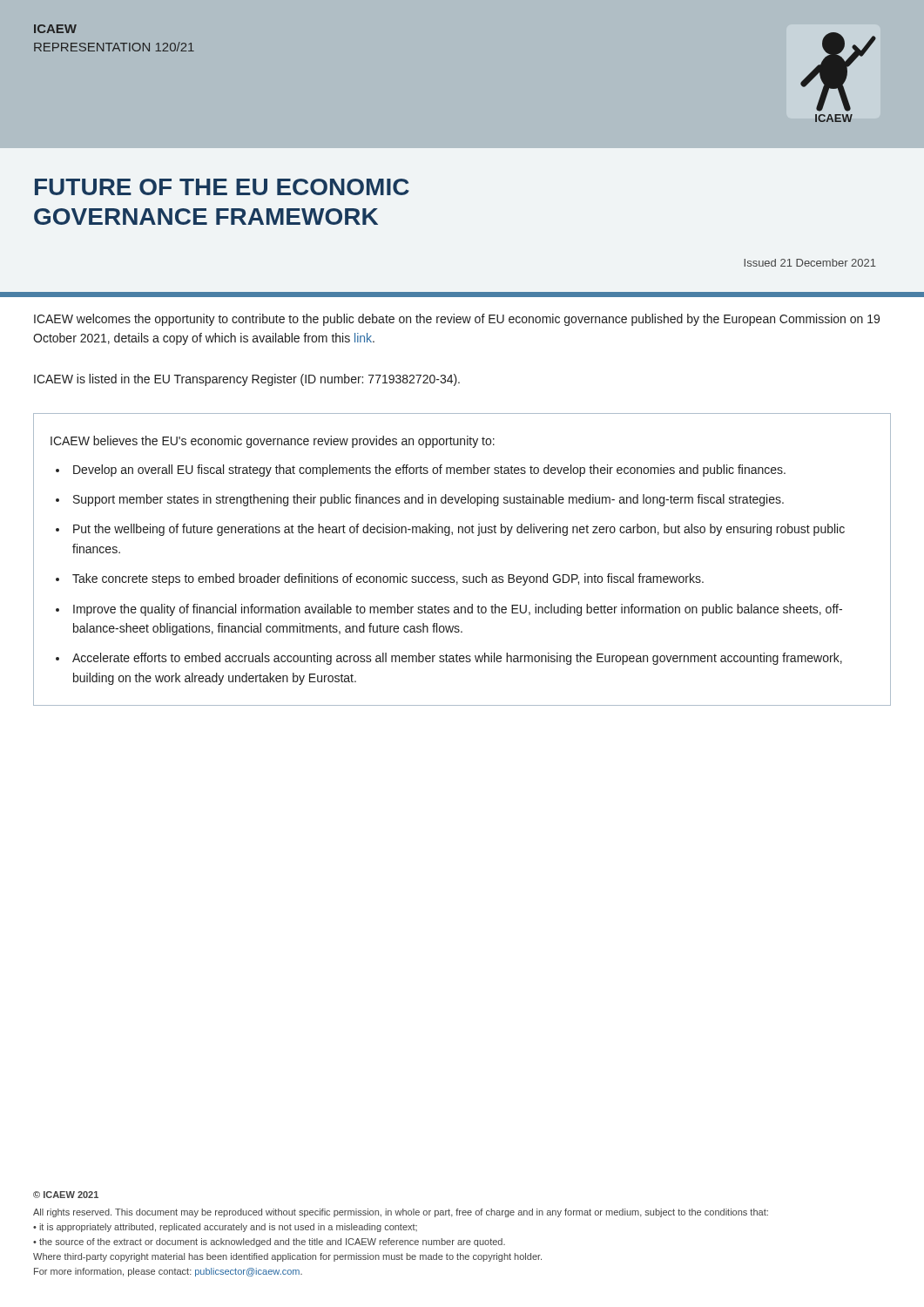Point to the block beginning "Put the wellbeing of future"

[459, 539]
